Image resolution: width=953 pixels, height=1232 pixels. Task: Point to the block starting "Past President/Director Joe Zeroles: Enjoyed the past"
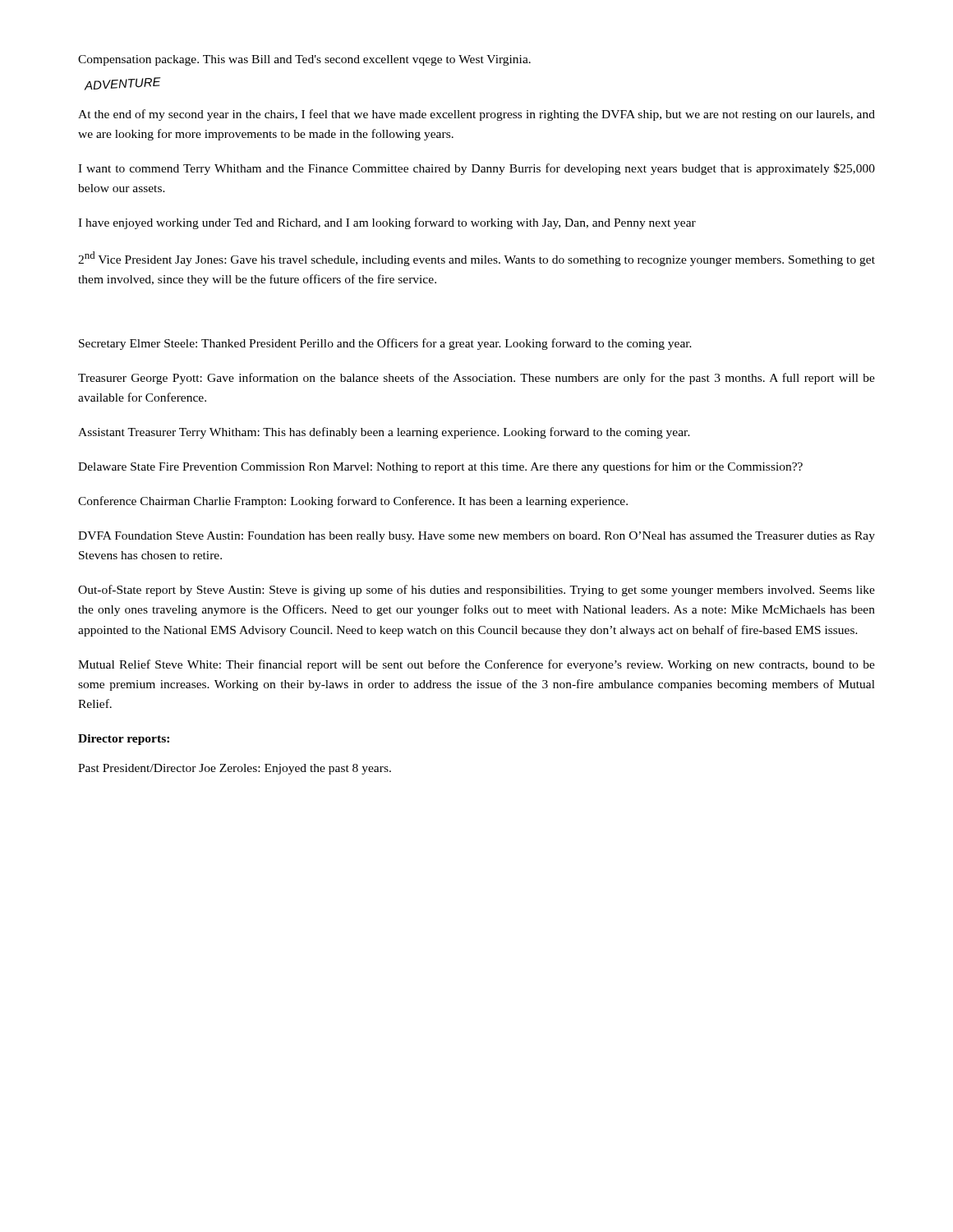235,767
